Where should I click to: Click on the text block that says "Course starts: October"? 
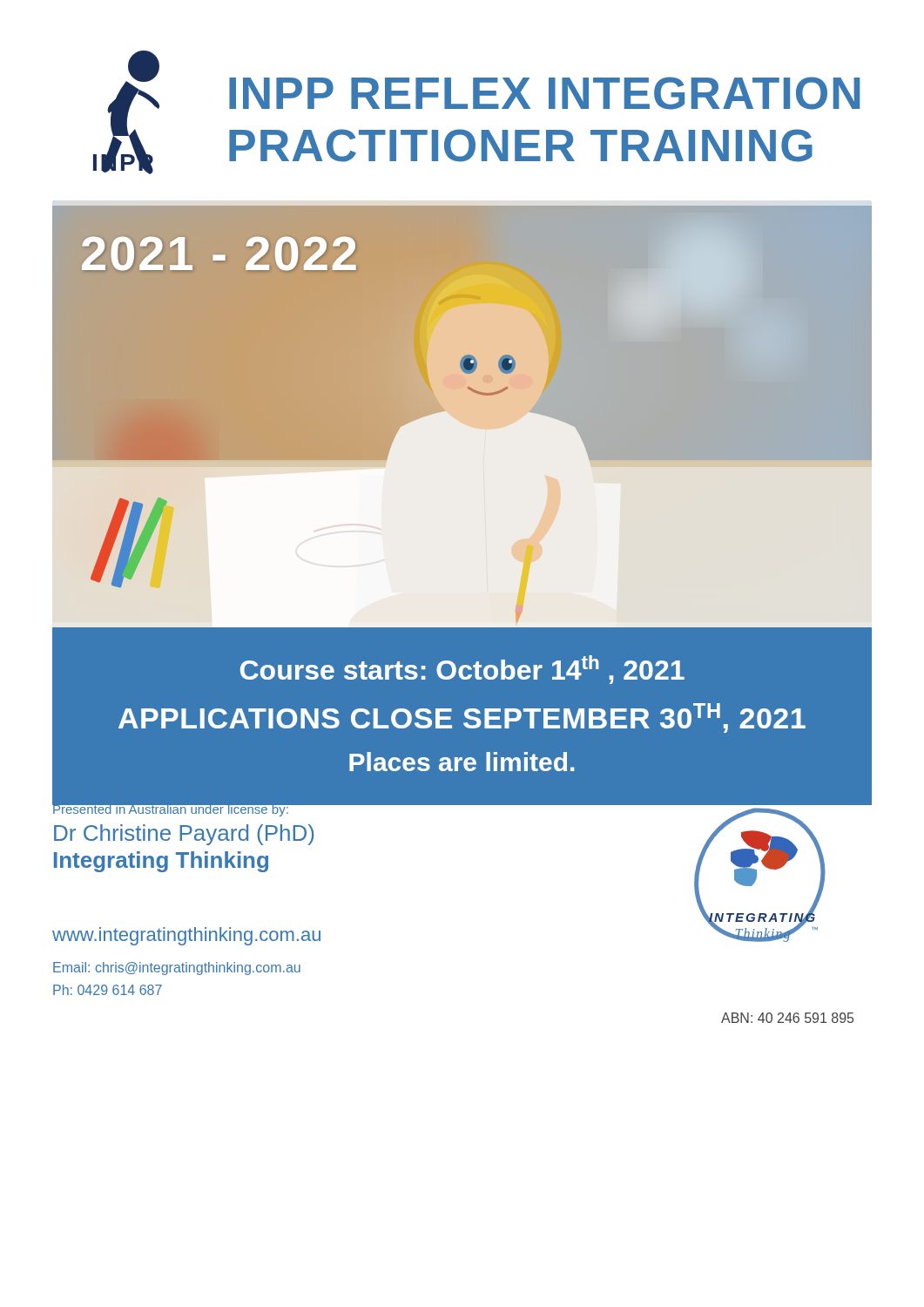(x=462, y=669)
